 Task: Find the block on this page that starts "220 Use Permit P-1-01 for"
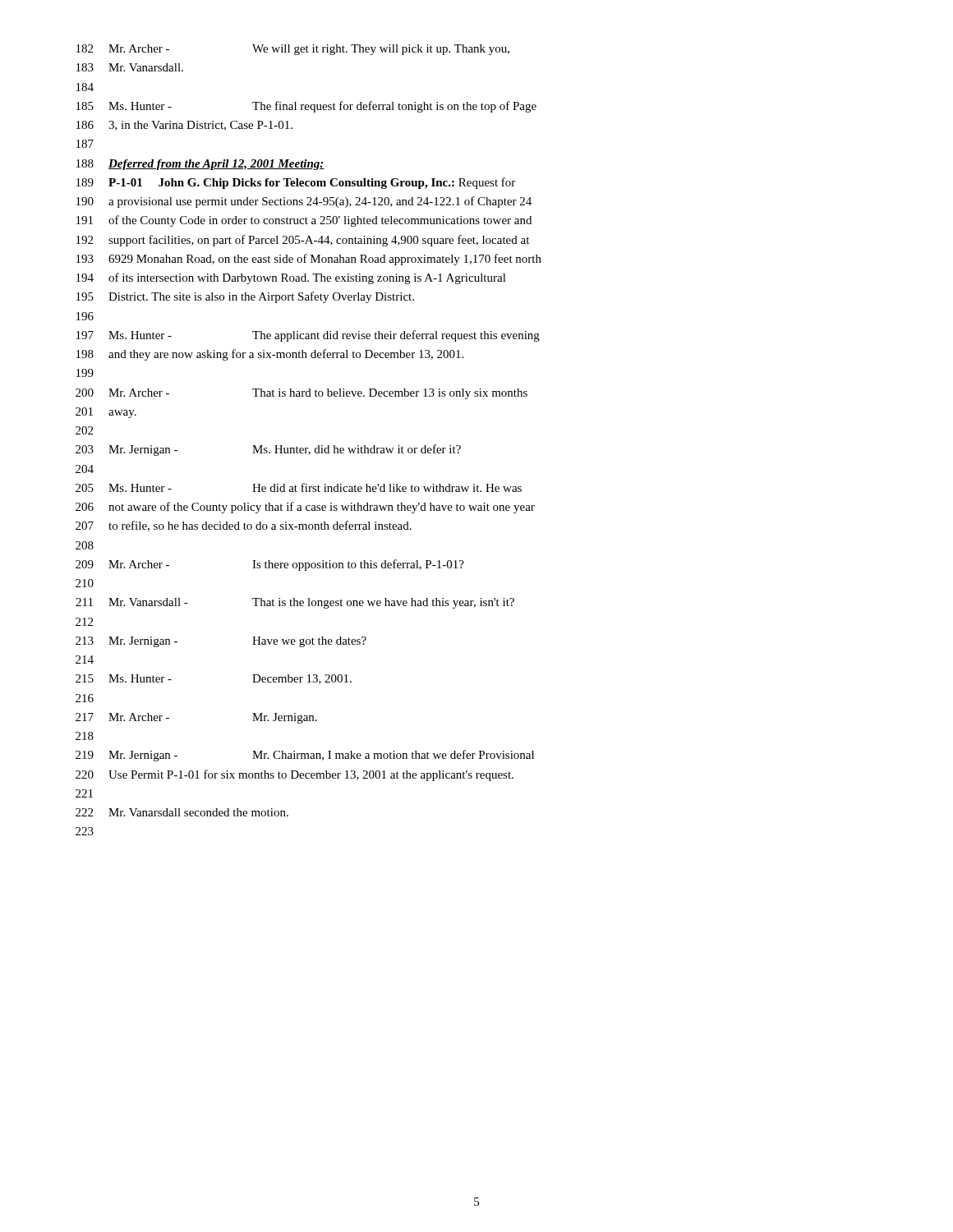point(476,775)
